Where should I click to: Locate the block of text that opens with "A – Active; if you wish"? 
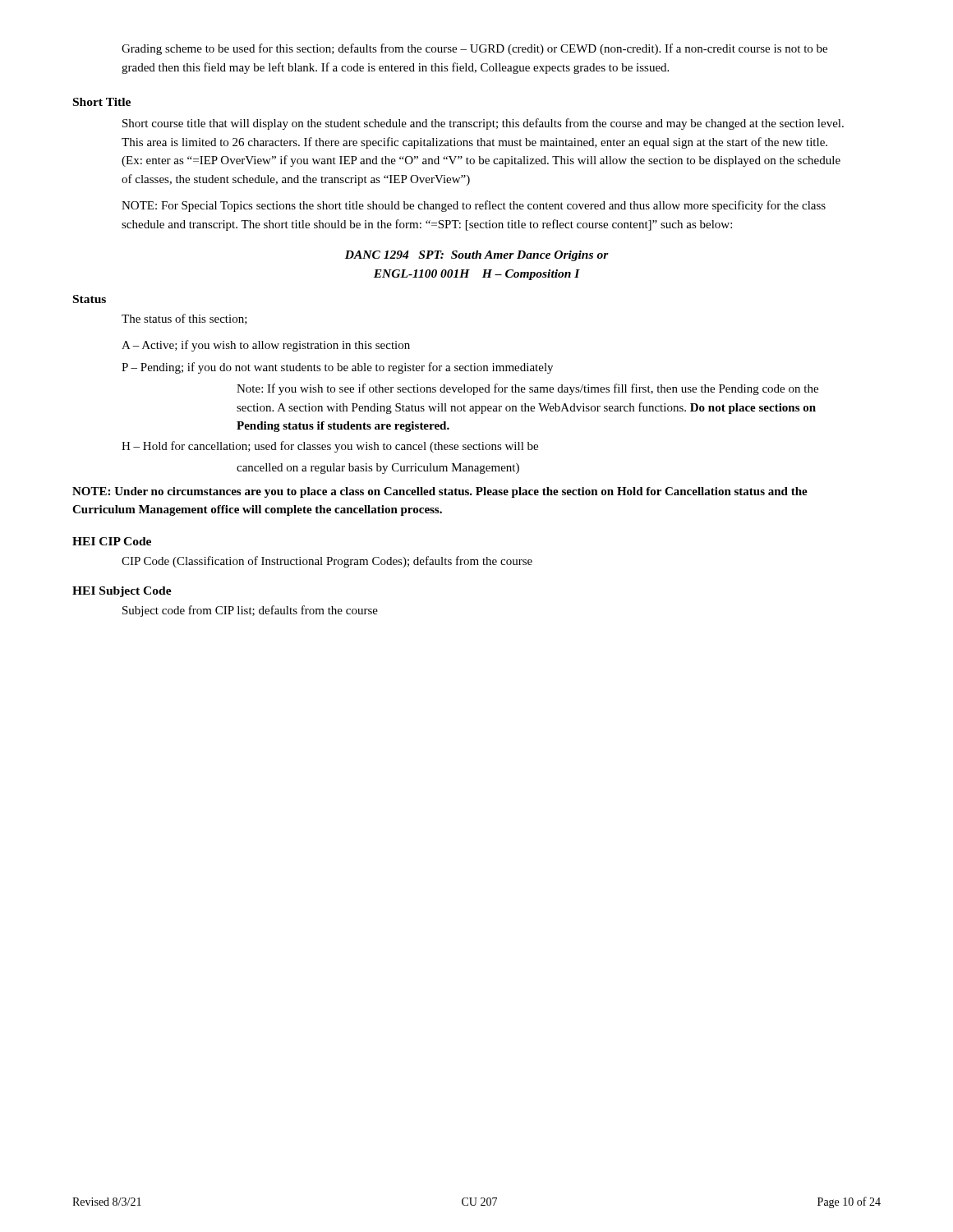tap(266, 346)
